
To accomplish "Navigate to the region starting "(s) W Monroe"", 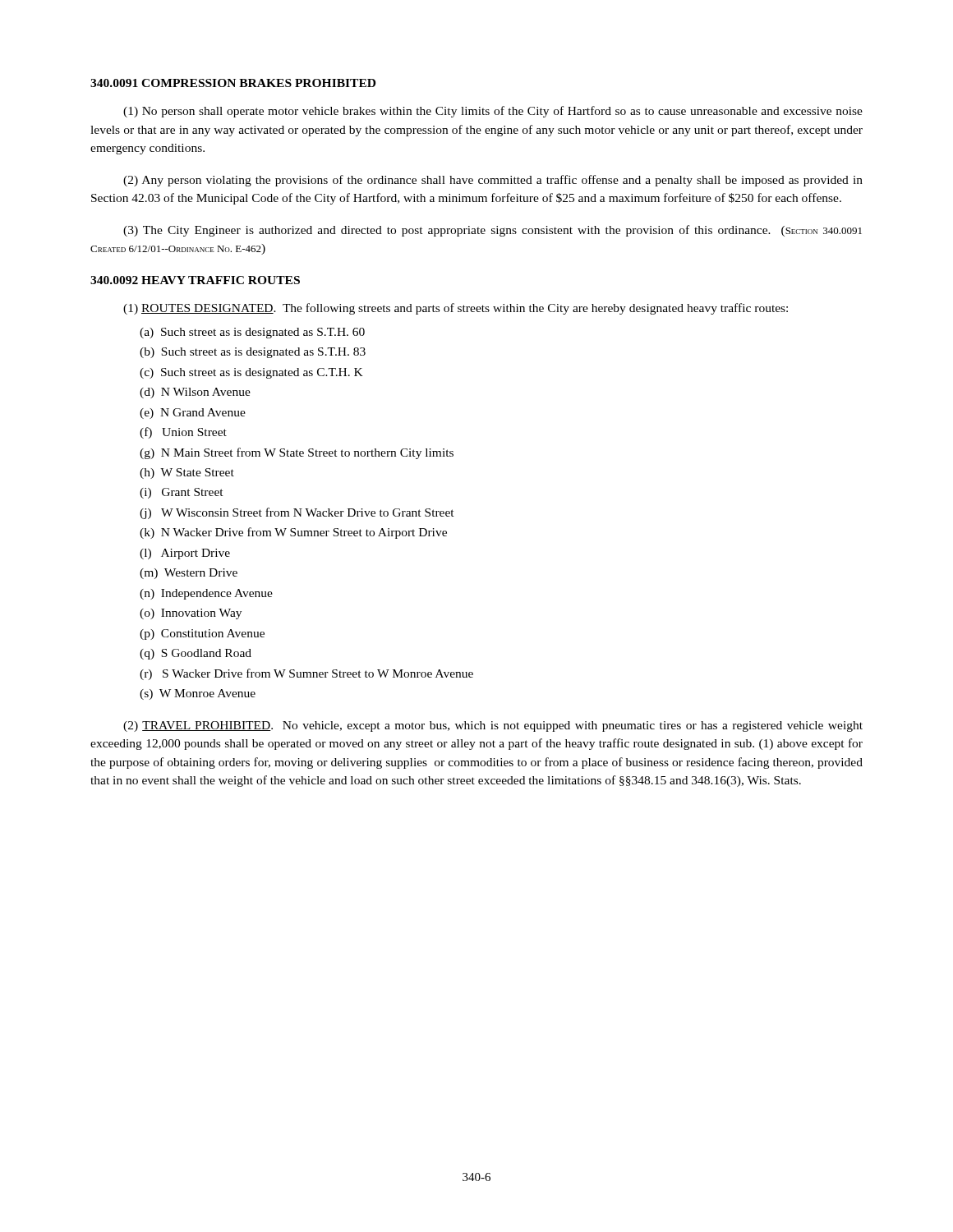I will pyautogui.click(x=198, y=693).
